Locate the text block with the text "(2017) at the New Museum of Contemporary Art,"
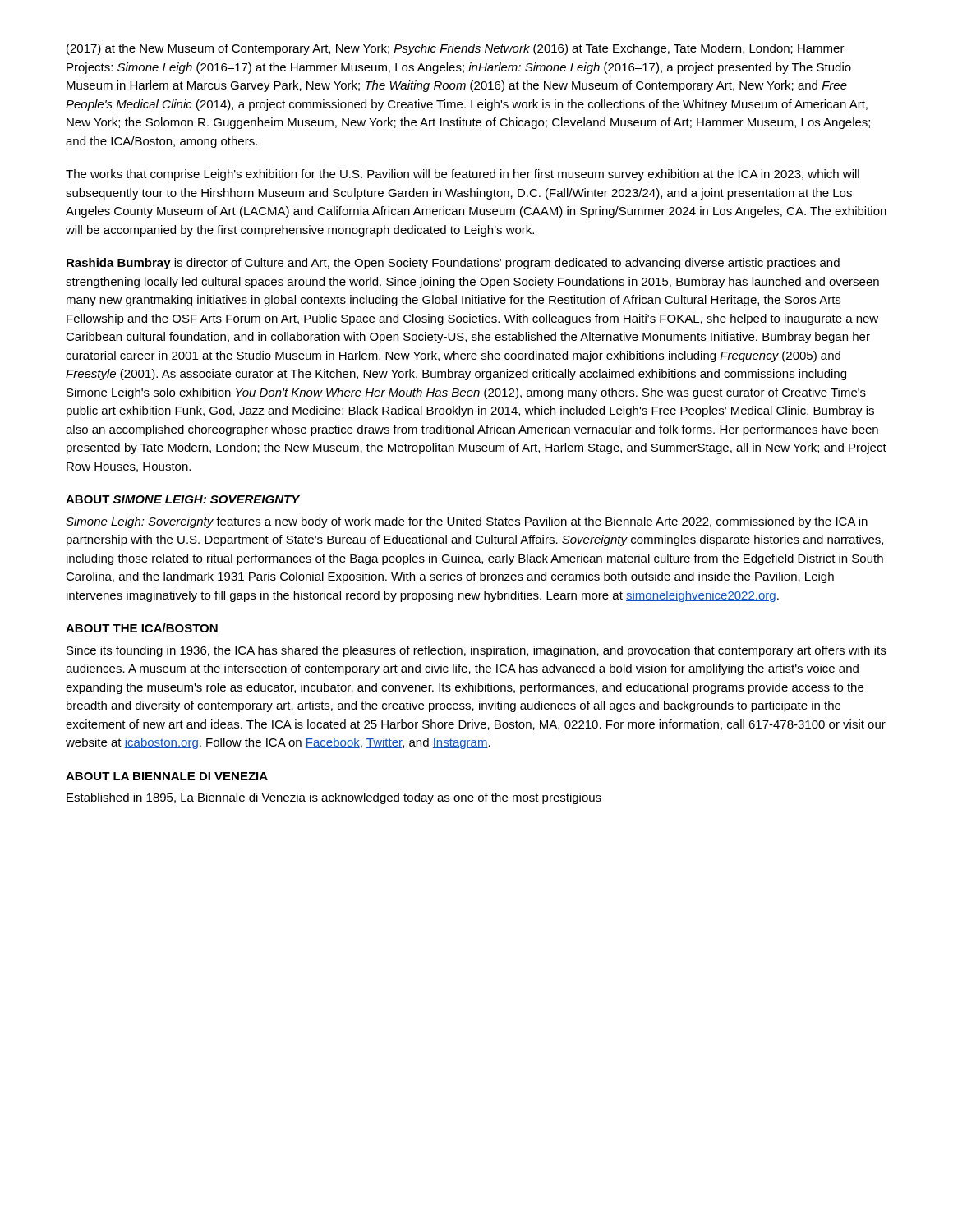Image resolution: width=953 pixels, height=1232 pixels. click(x=476, y=95)
